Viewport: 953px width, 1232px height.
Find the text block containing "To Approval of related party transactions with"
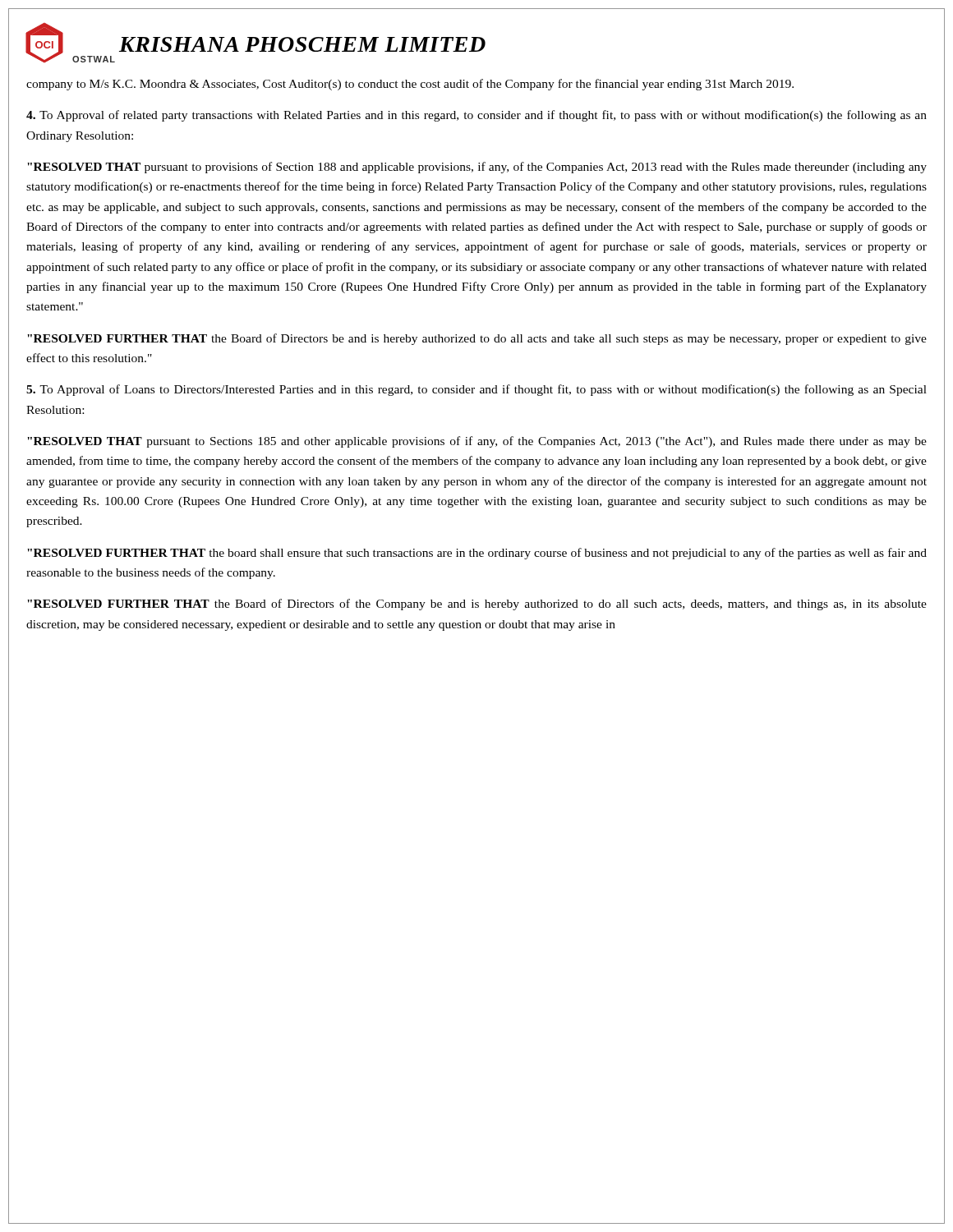(476, 125)
